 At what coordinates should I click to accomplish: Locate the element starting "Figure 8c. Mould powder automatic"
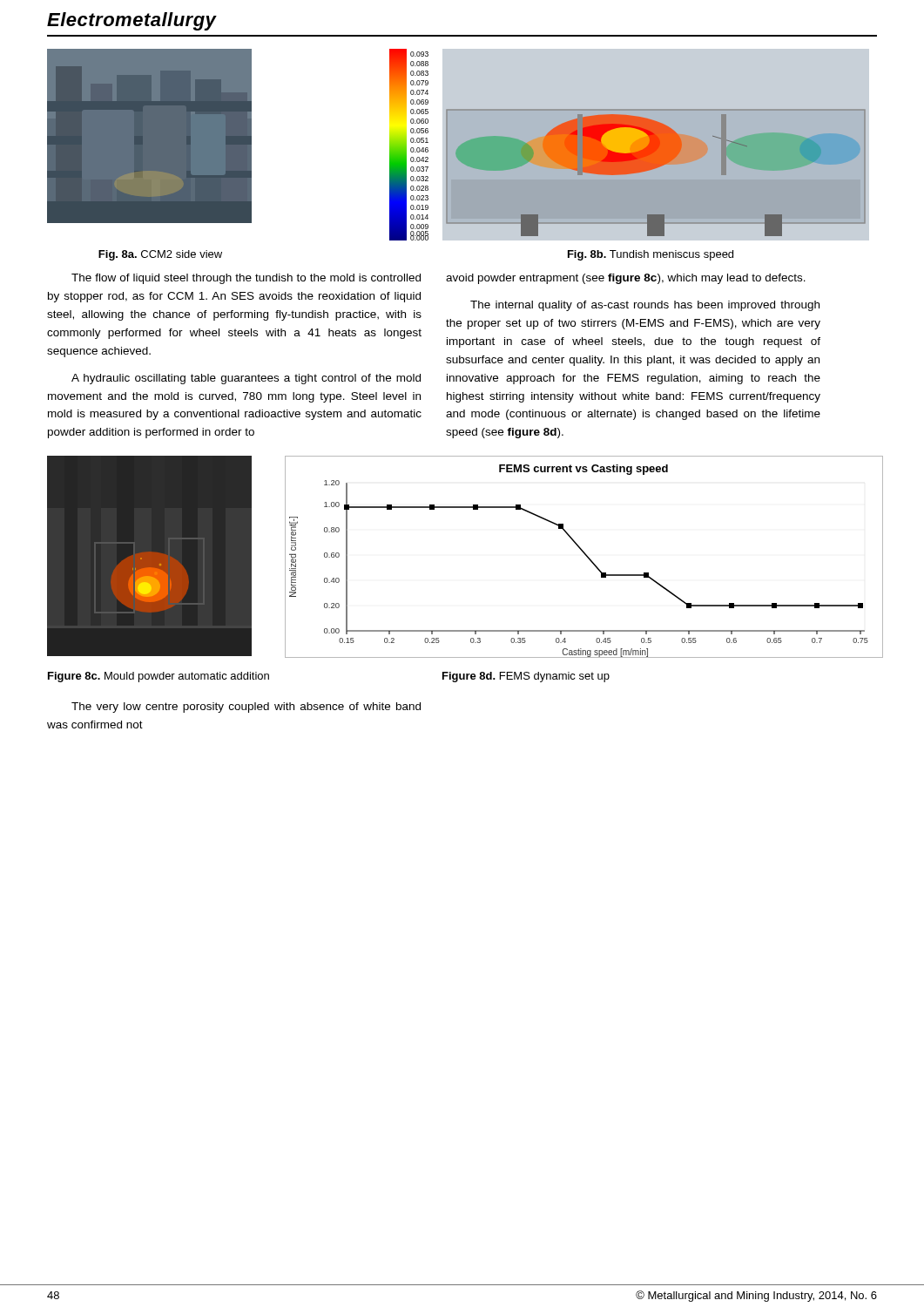(x=158, y=676)
